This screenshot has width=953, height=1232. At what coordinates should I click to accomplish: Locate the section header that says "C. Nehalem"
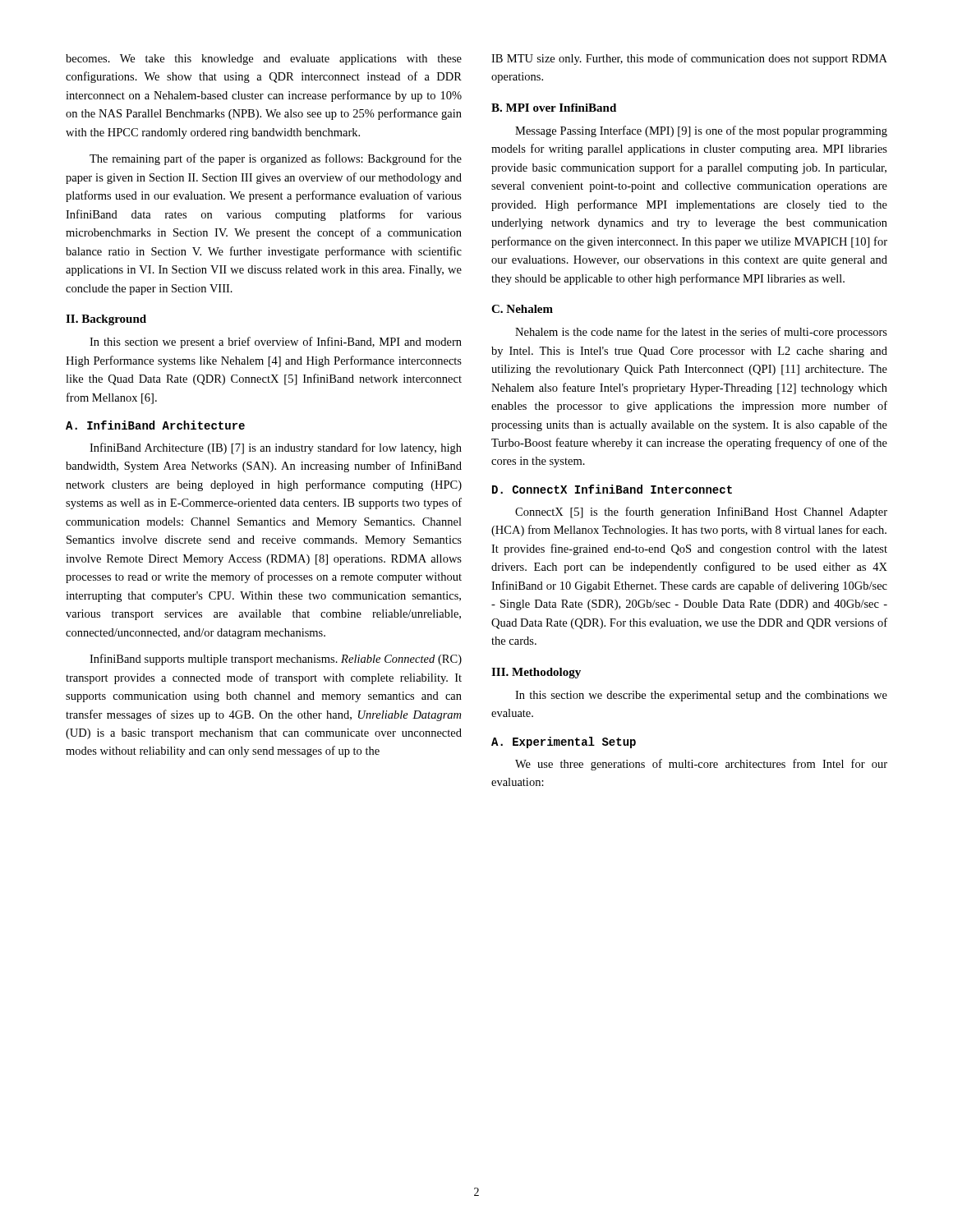(x=522, y=309)
